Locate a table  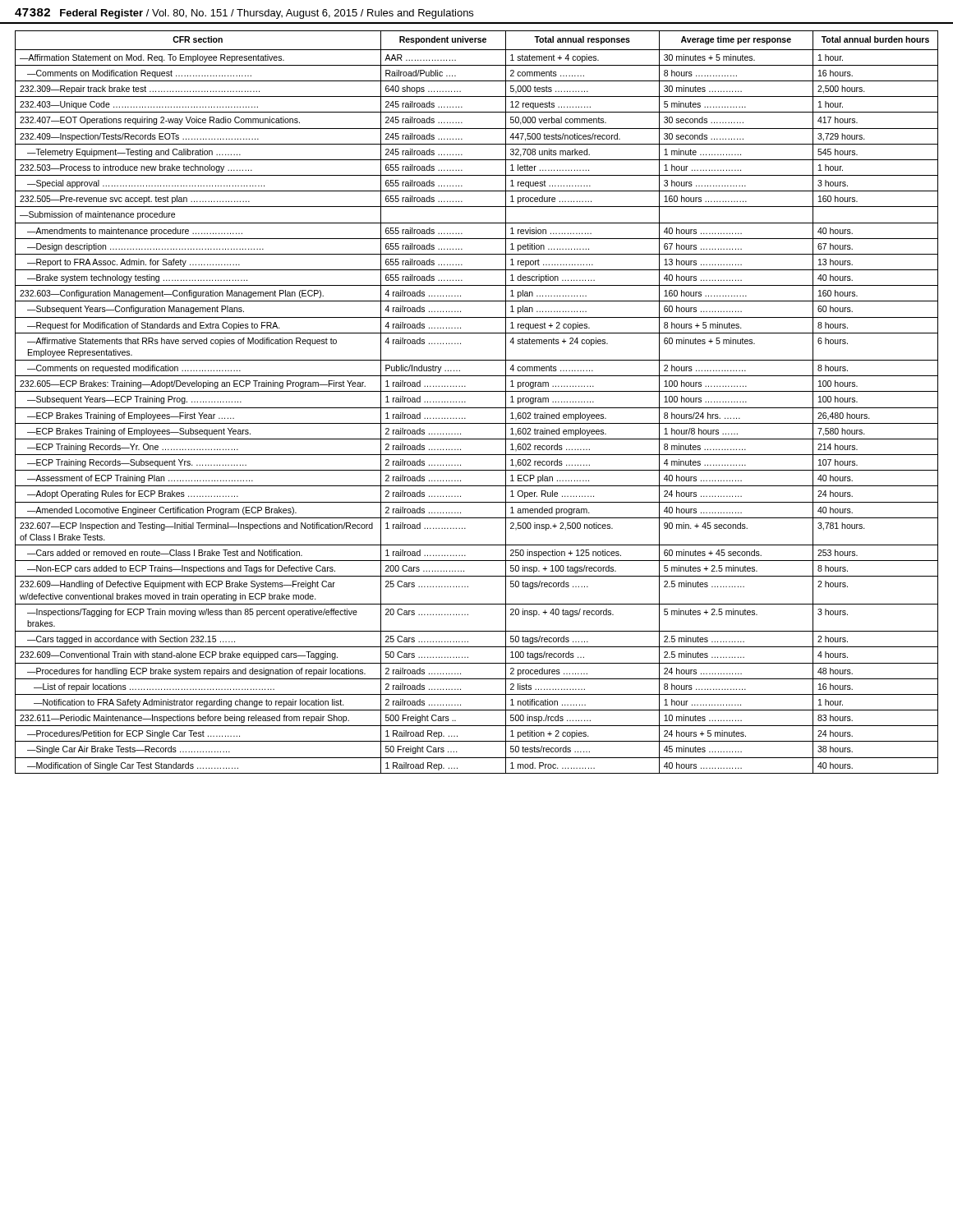click(476, 399)
